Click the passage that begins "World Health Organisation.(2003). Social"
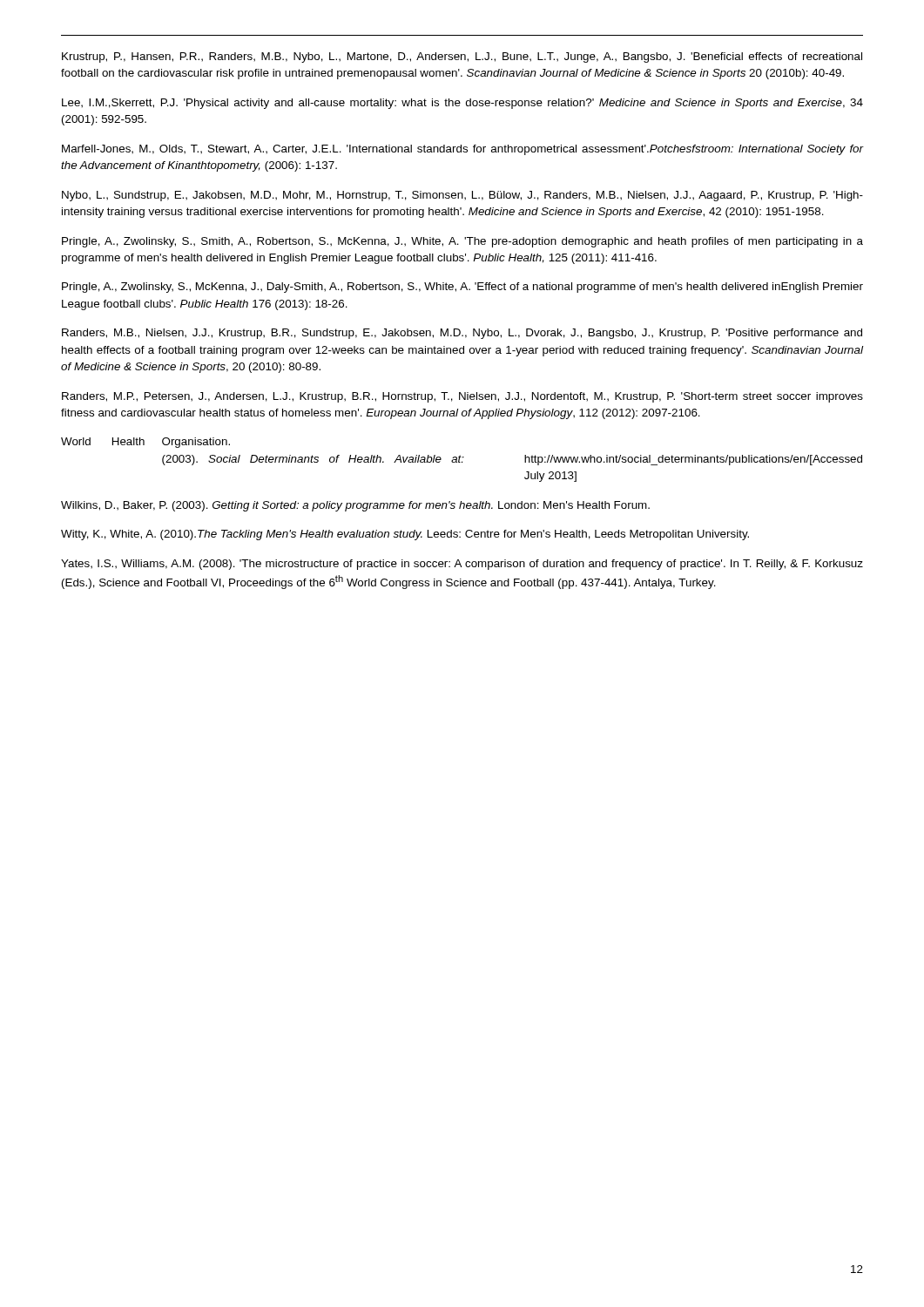The width and height of the screenshot is (924, 1307). (x=462, y=459)
